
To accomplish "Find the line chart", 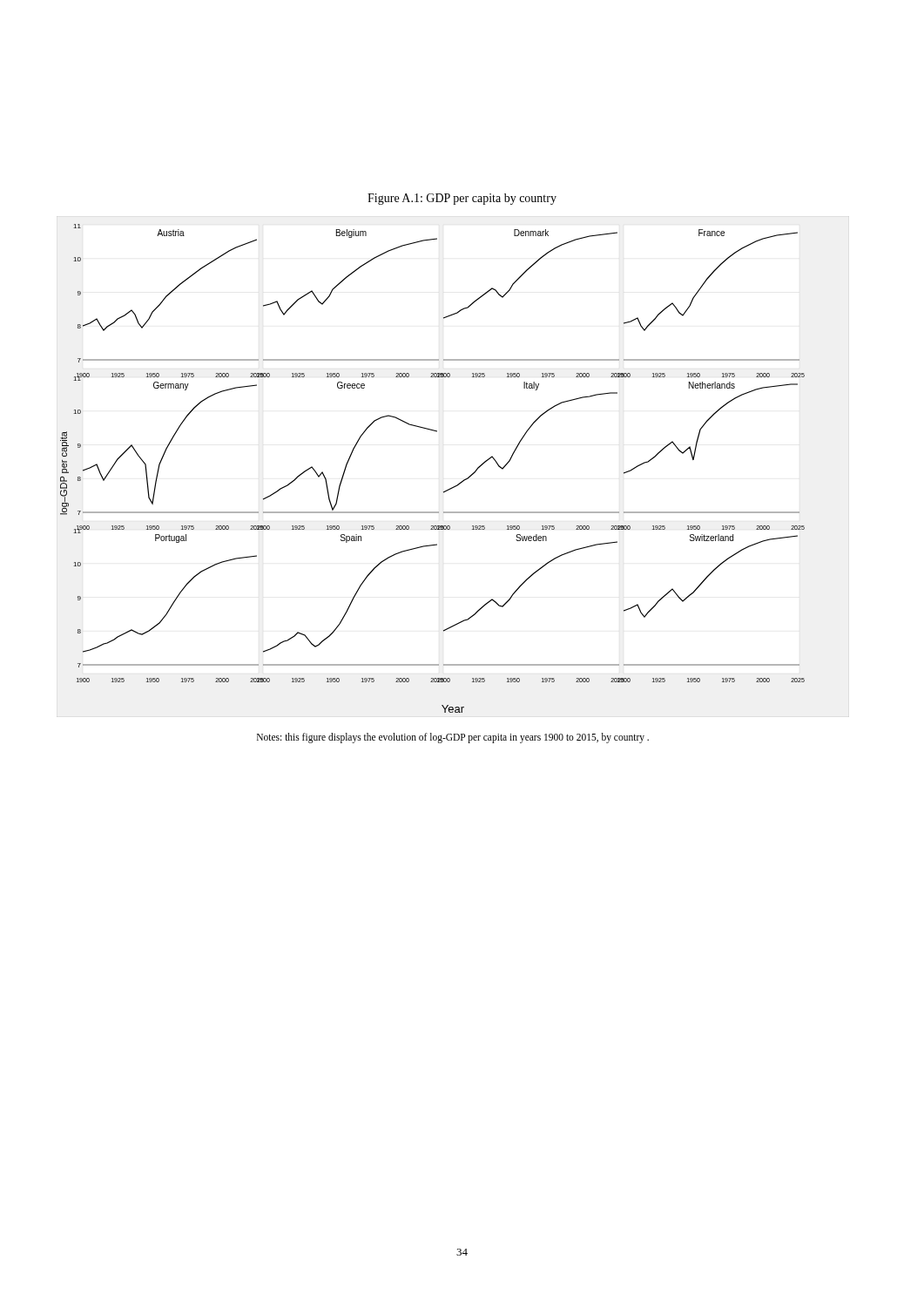I will coord(453,467).
